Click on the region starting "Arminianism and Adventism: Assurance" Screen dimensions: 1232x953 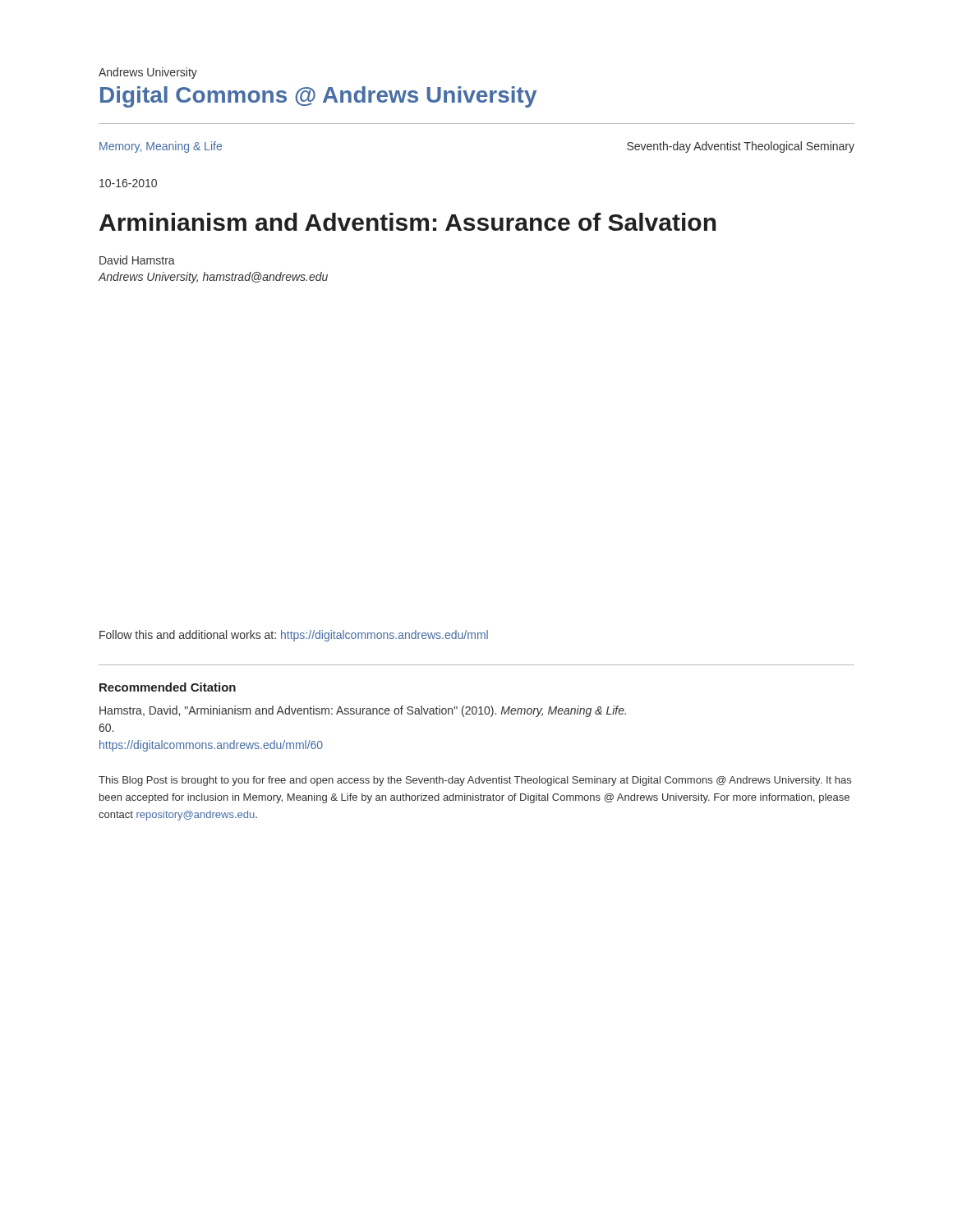[408, 222]
